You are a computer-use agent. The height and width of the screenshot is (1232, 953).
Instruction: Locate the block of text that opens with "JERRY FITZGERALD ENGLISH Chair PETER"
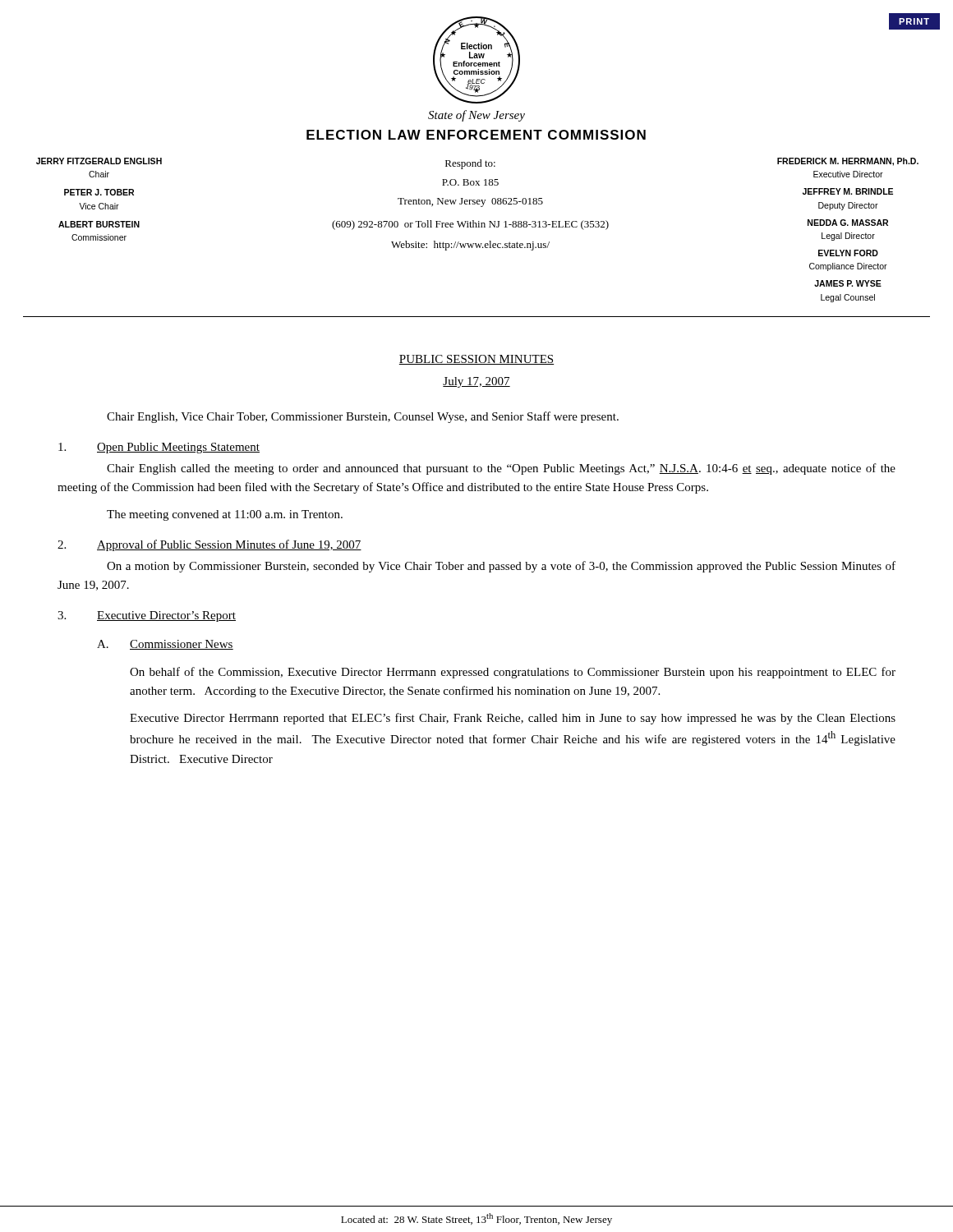99,199
